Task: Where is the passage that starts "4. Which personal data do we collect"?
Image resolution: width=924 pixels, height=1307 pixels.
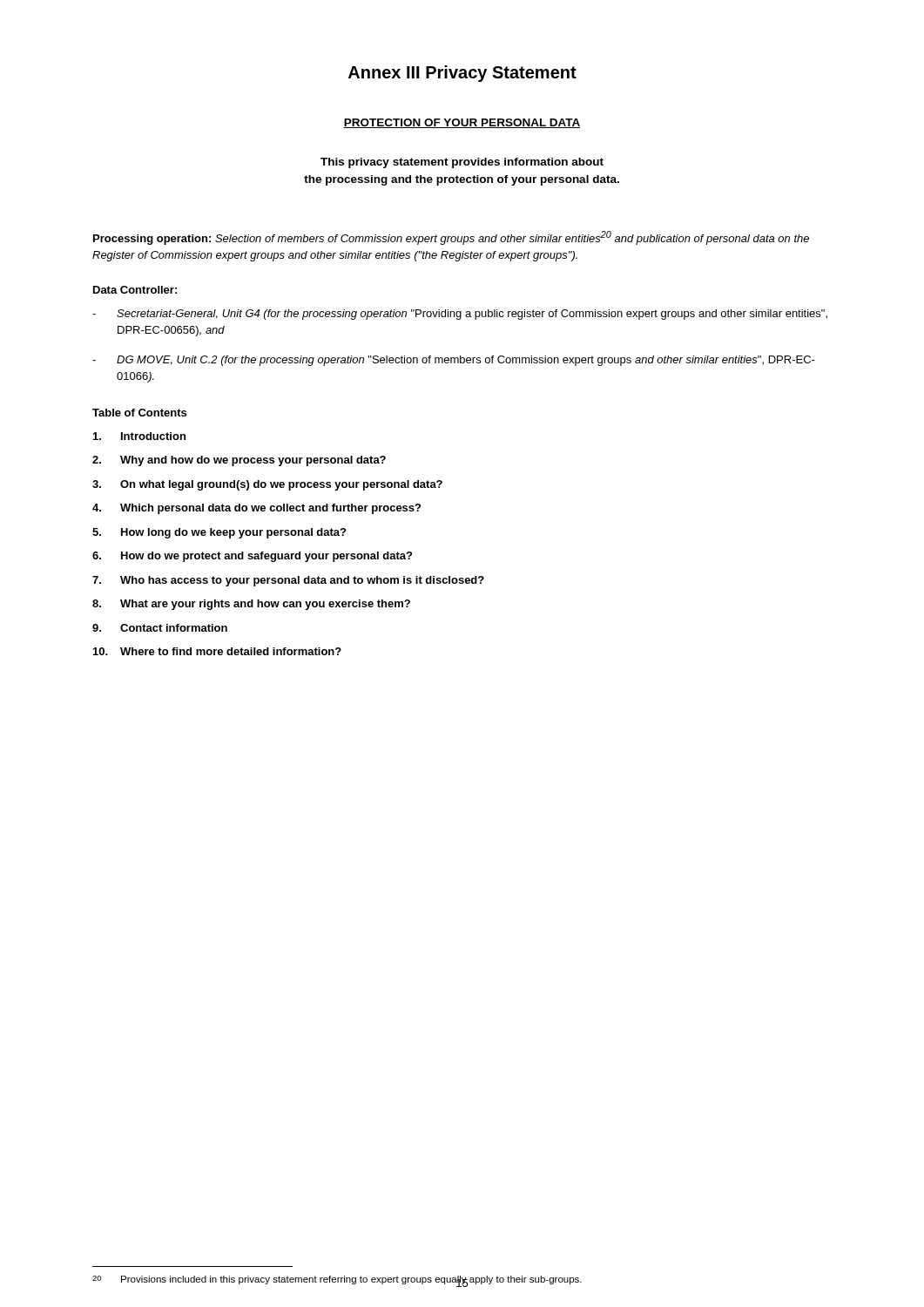Action: 256,509
